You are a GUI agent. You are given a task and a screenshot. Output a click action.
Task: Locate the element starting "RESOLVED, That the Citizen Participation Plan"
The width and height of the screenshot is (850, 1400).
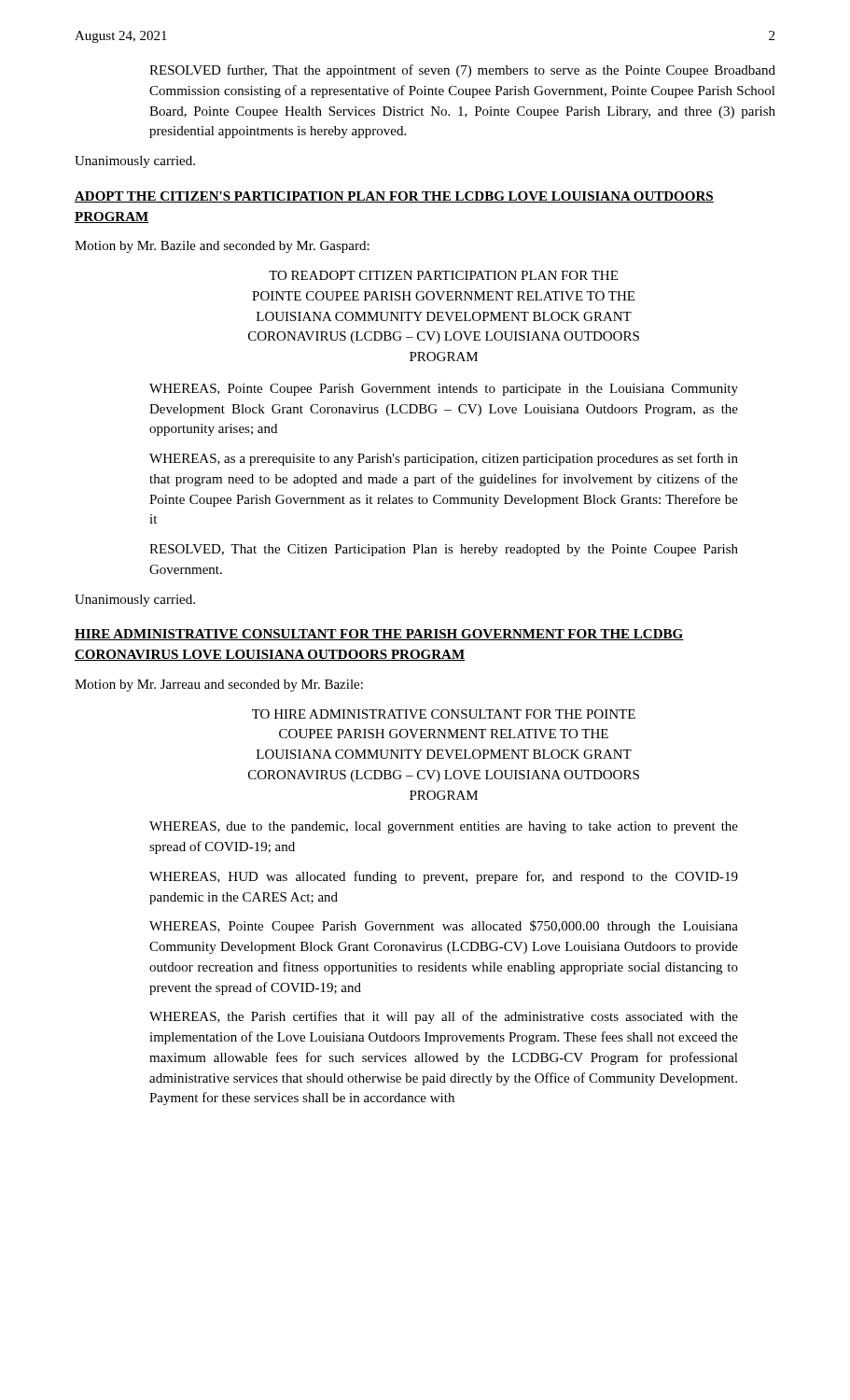tap(444, 560)
